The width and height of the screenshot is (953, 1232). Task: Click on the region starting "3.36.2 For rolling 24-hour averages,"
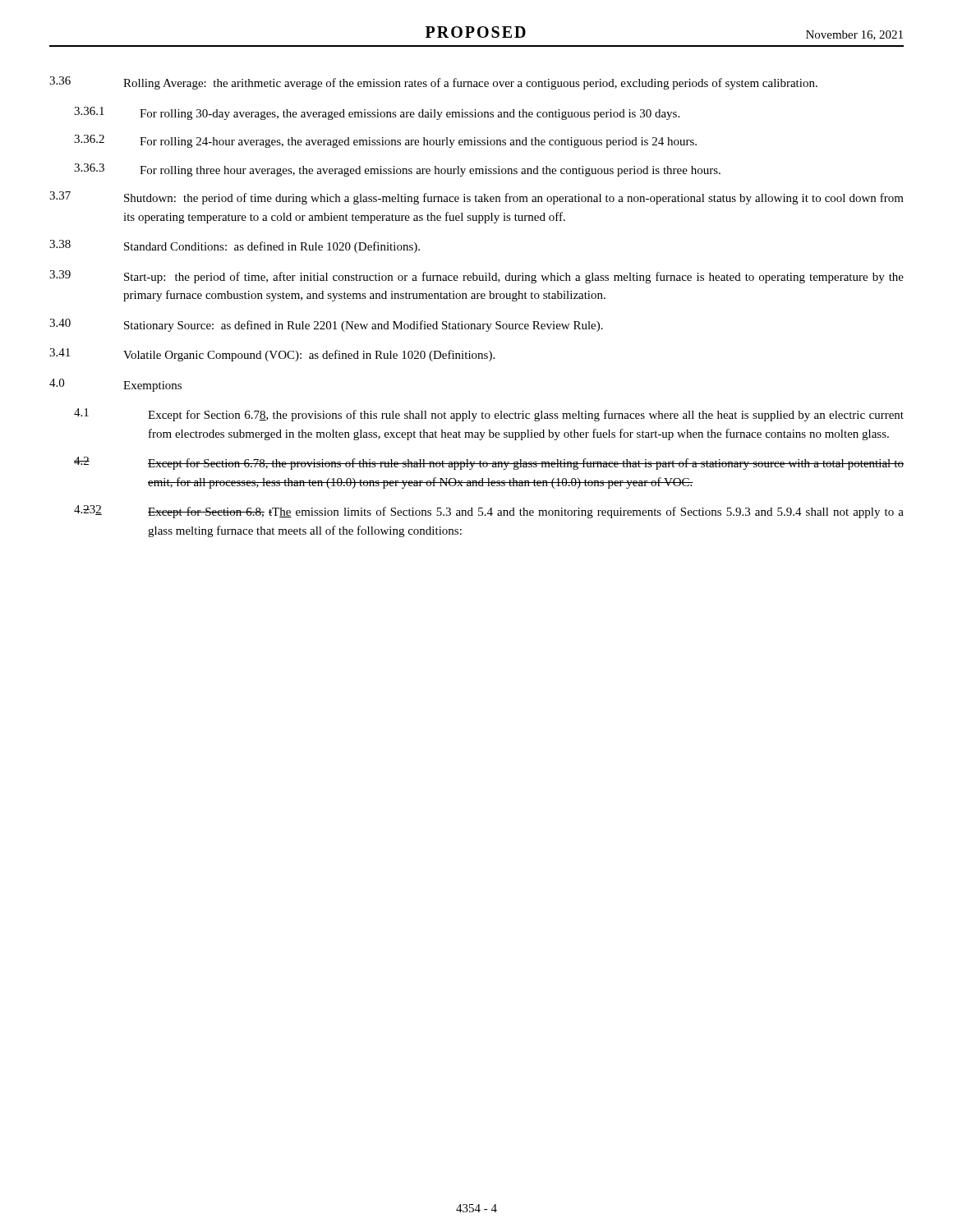coord(489,141)
